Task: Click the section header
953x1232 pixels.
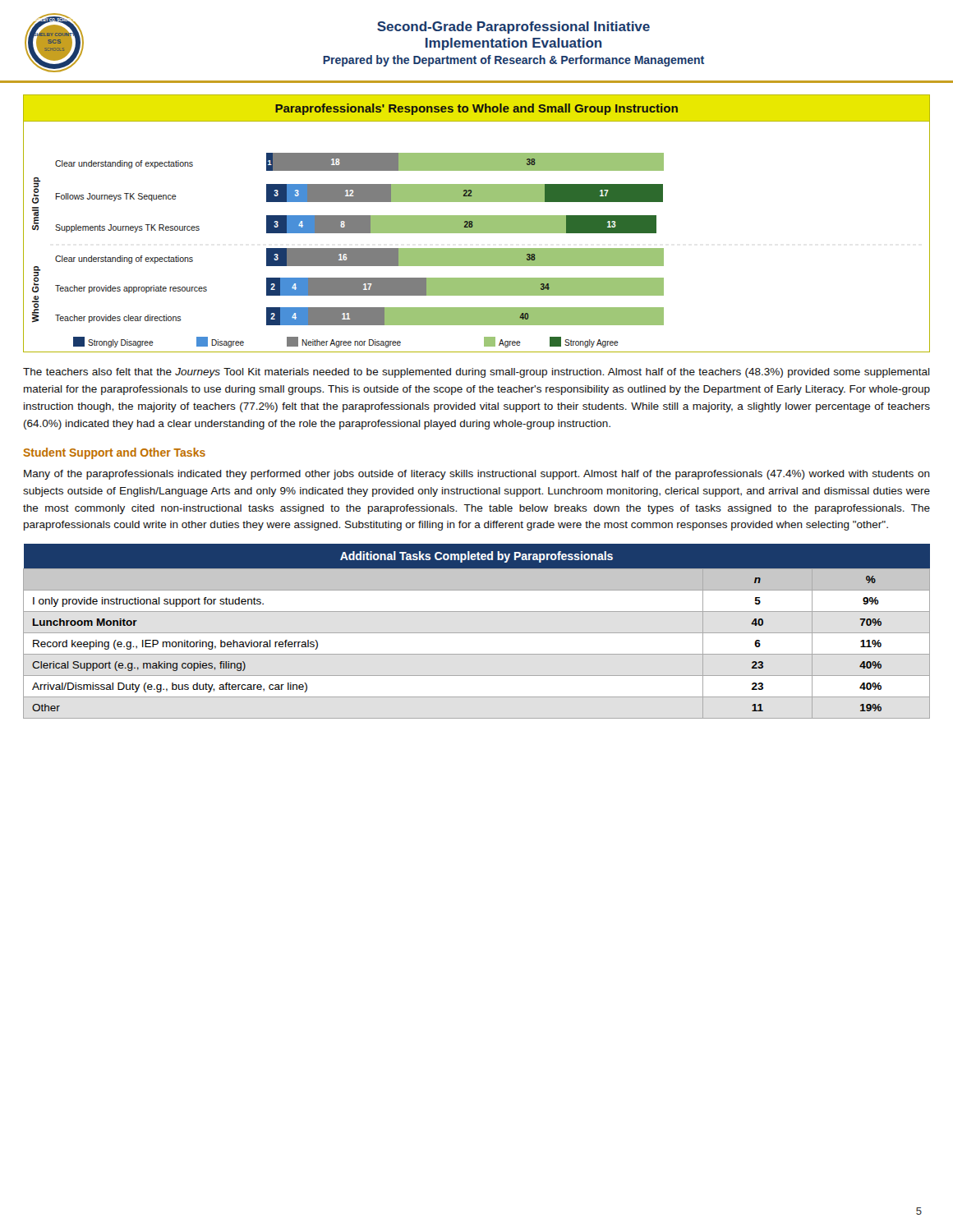Action: [x=114, y=452]
